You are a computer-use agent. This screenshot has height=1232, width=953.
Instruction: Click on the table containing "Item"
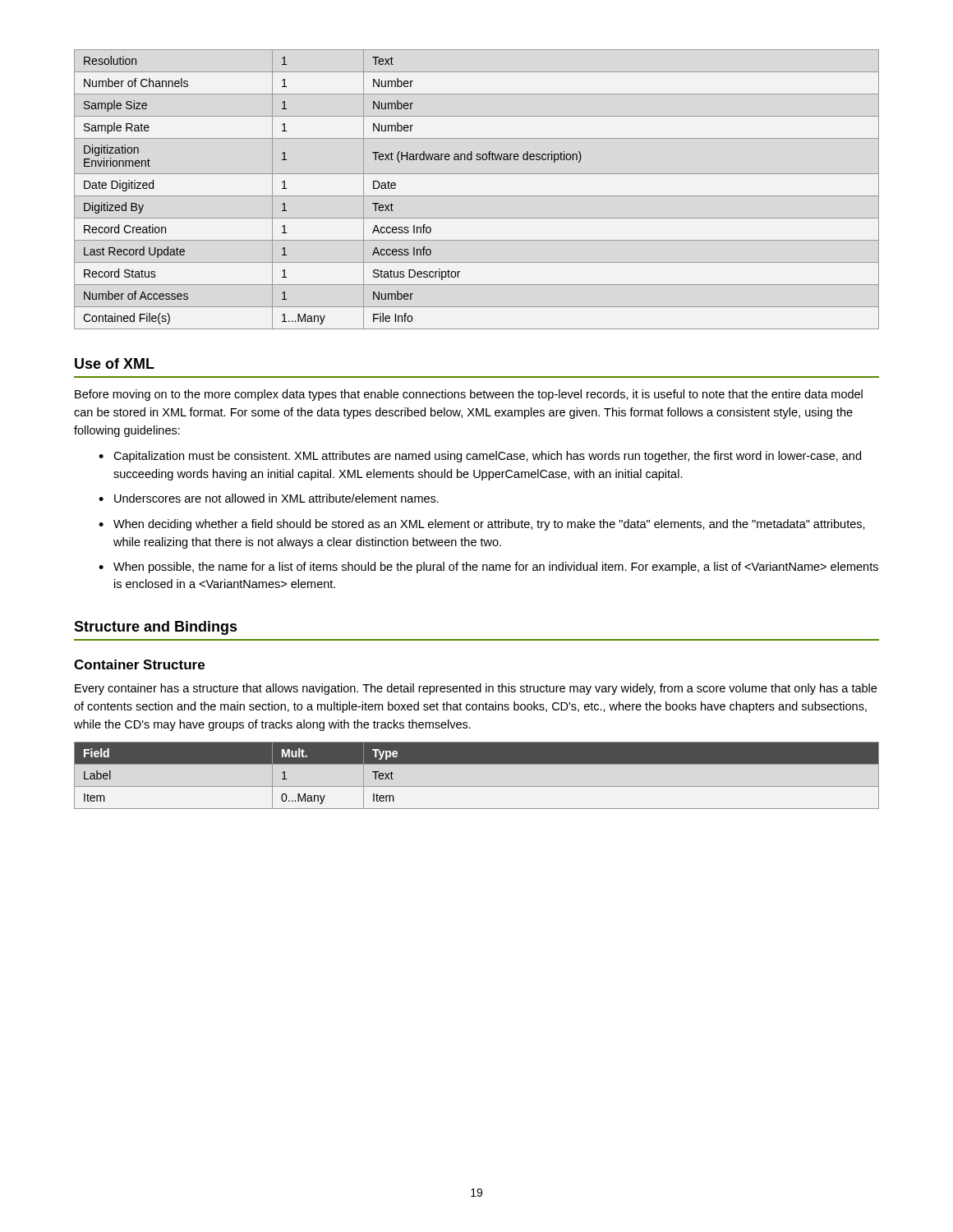pyautogui.click(x=476, y=776)
